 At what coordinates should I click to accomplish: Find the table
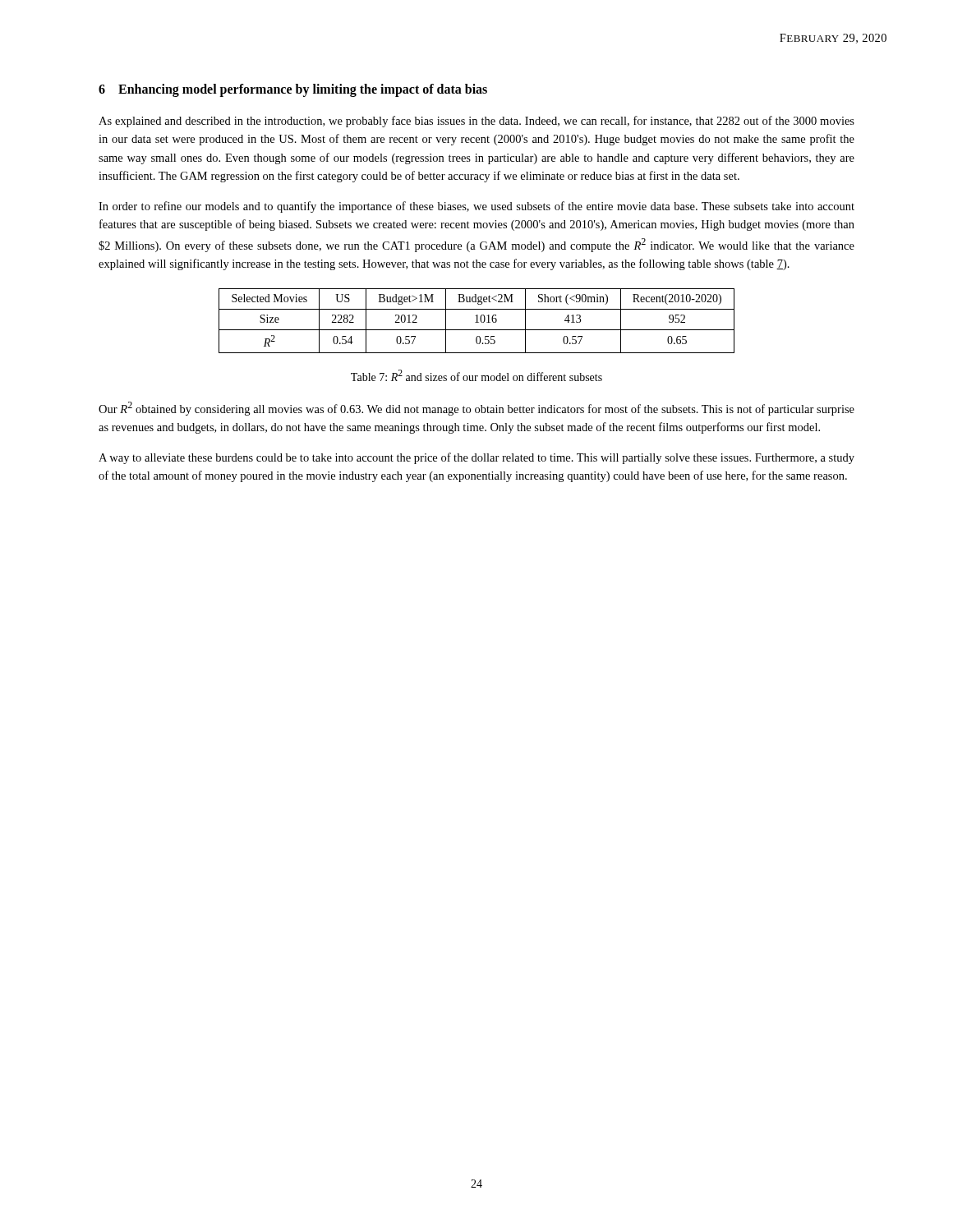[x=476, y=321]
